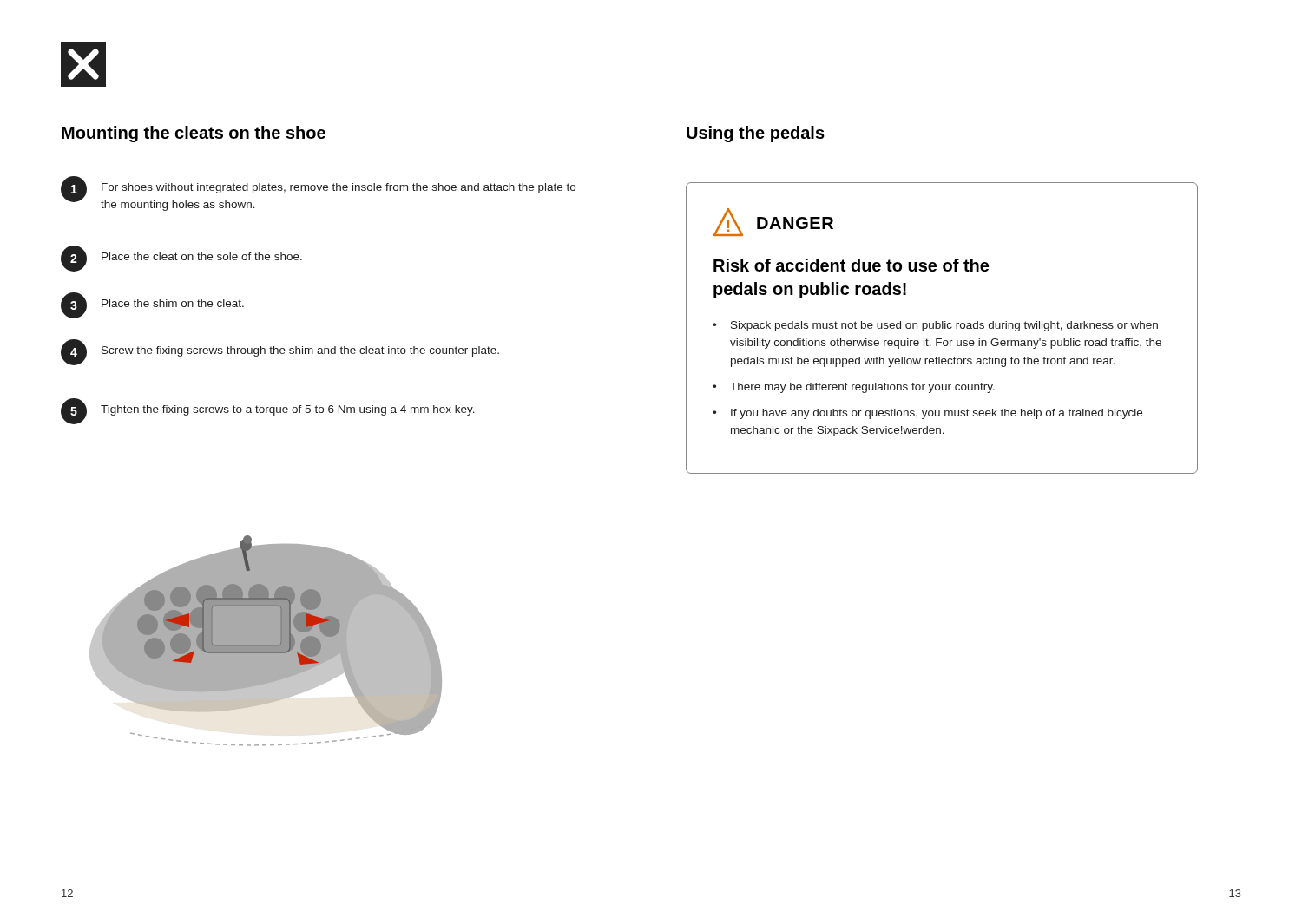Viewport: 1302px width, 924px height.
Task: Find the list item containing "There may be different regulations"
Action: tap(863, 386)
